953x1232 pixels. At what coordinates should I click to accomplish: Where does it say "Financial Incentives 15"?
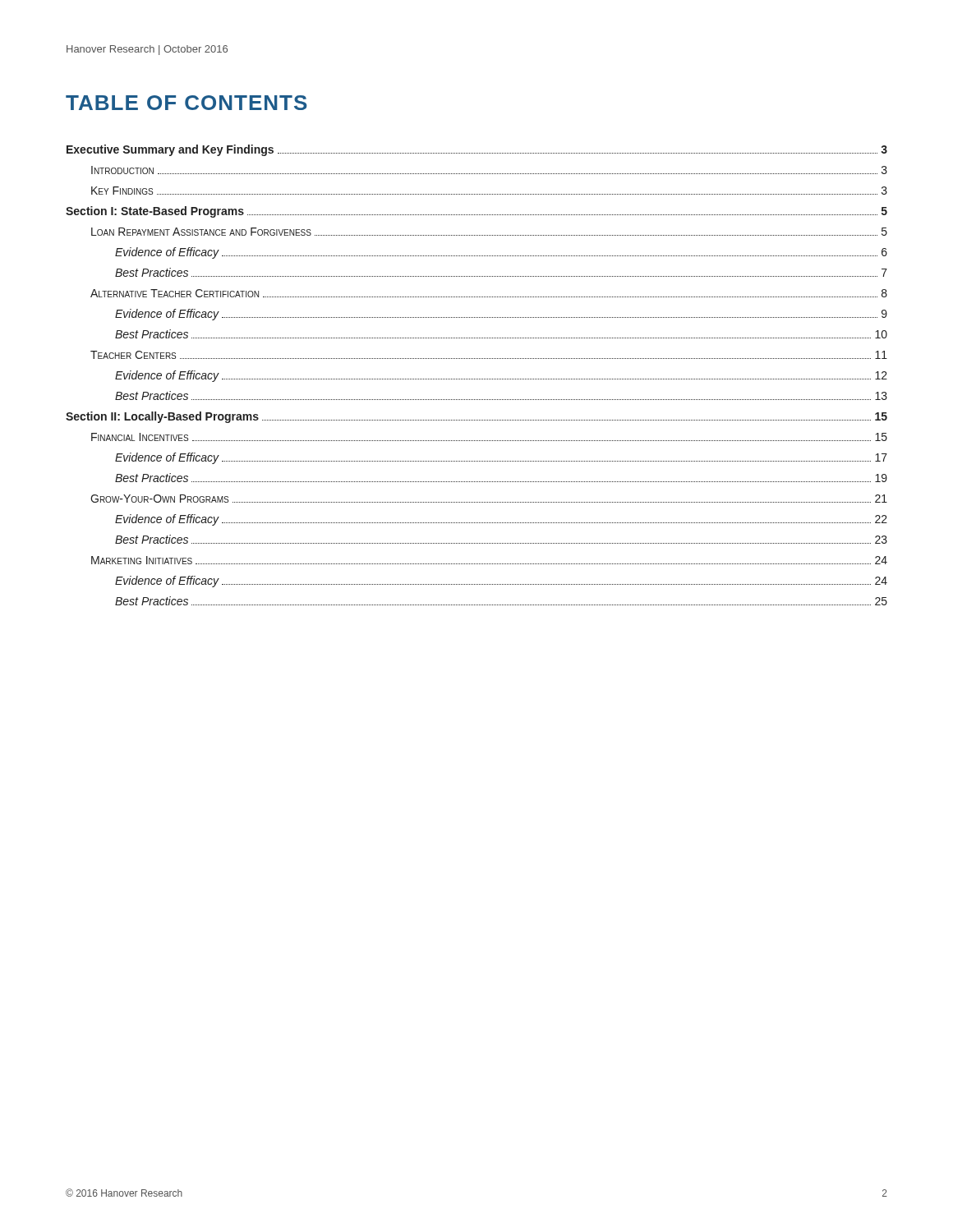489,437
